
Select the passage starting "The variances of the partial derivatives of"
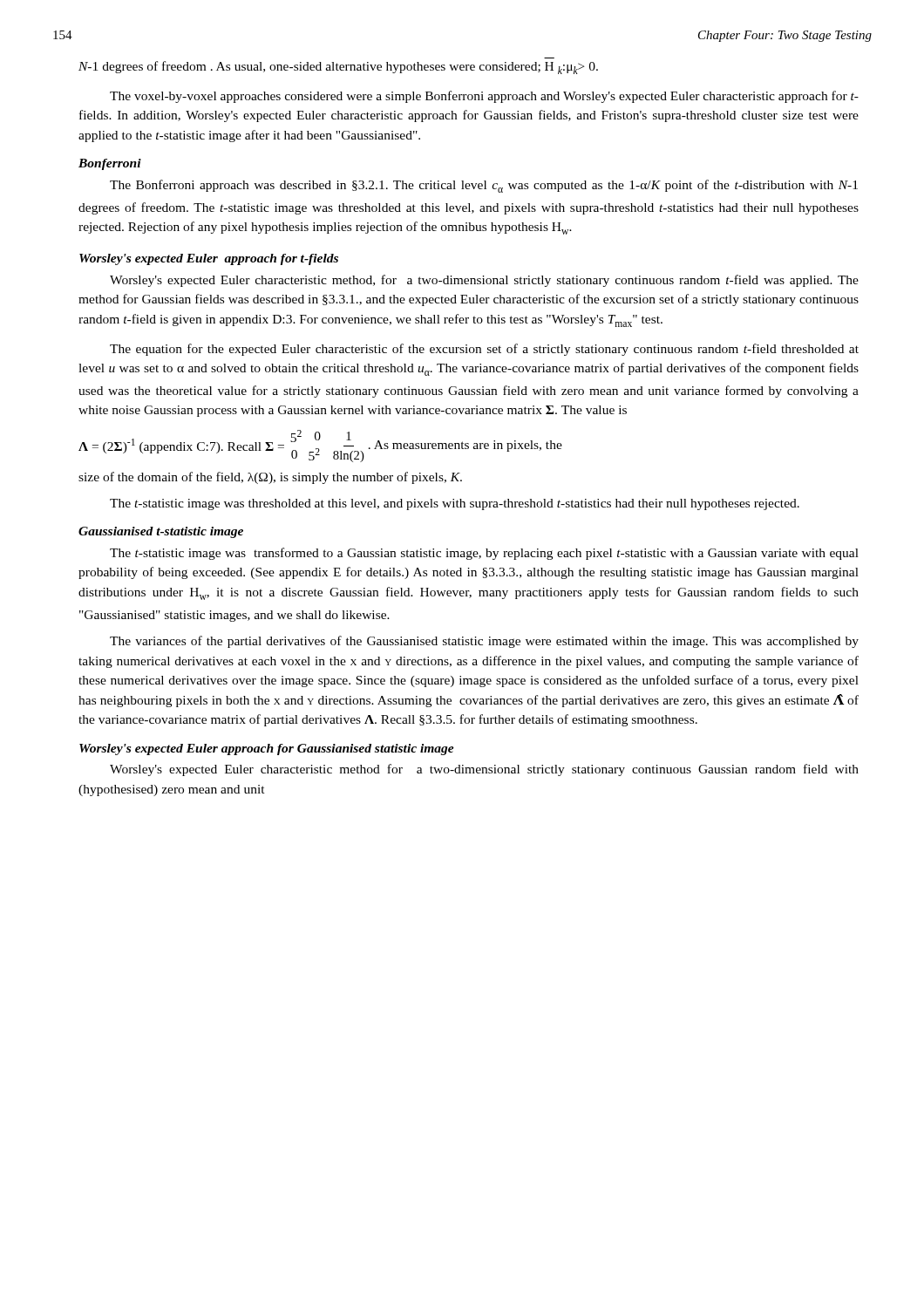pos(469,680)
